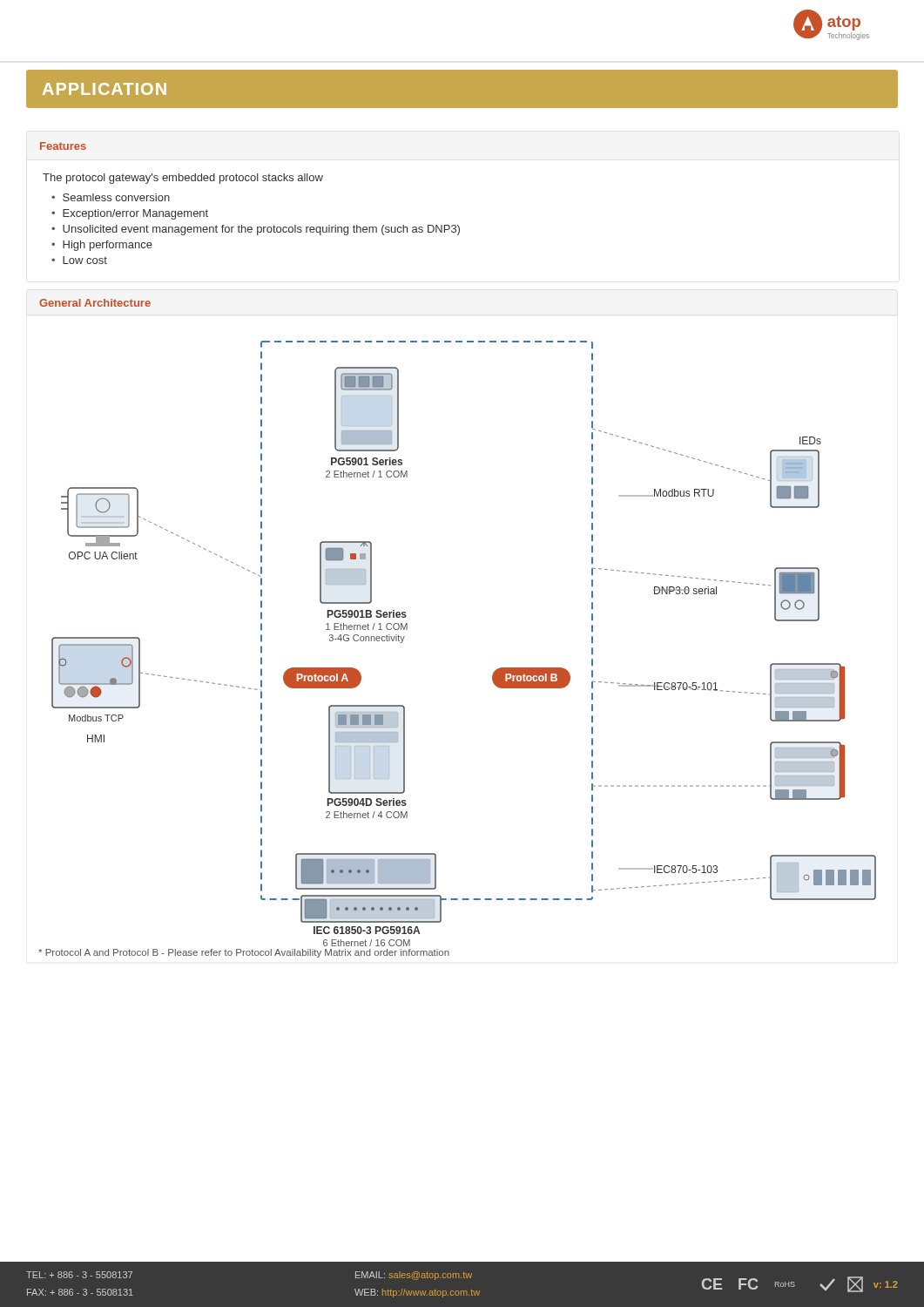The height and width of the screenshot is (1307, 924).
Task: Find the title
Action: click(105, 89)
